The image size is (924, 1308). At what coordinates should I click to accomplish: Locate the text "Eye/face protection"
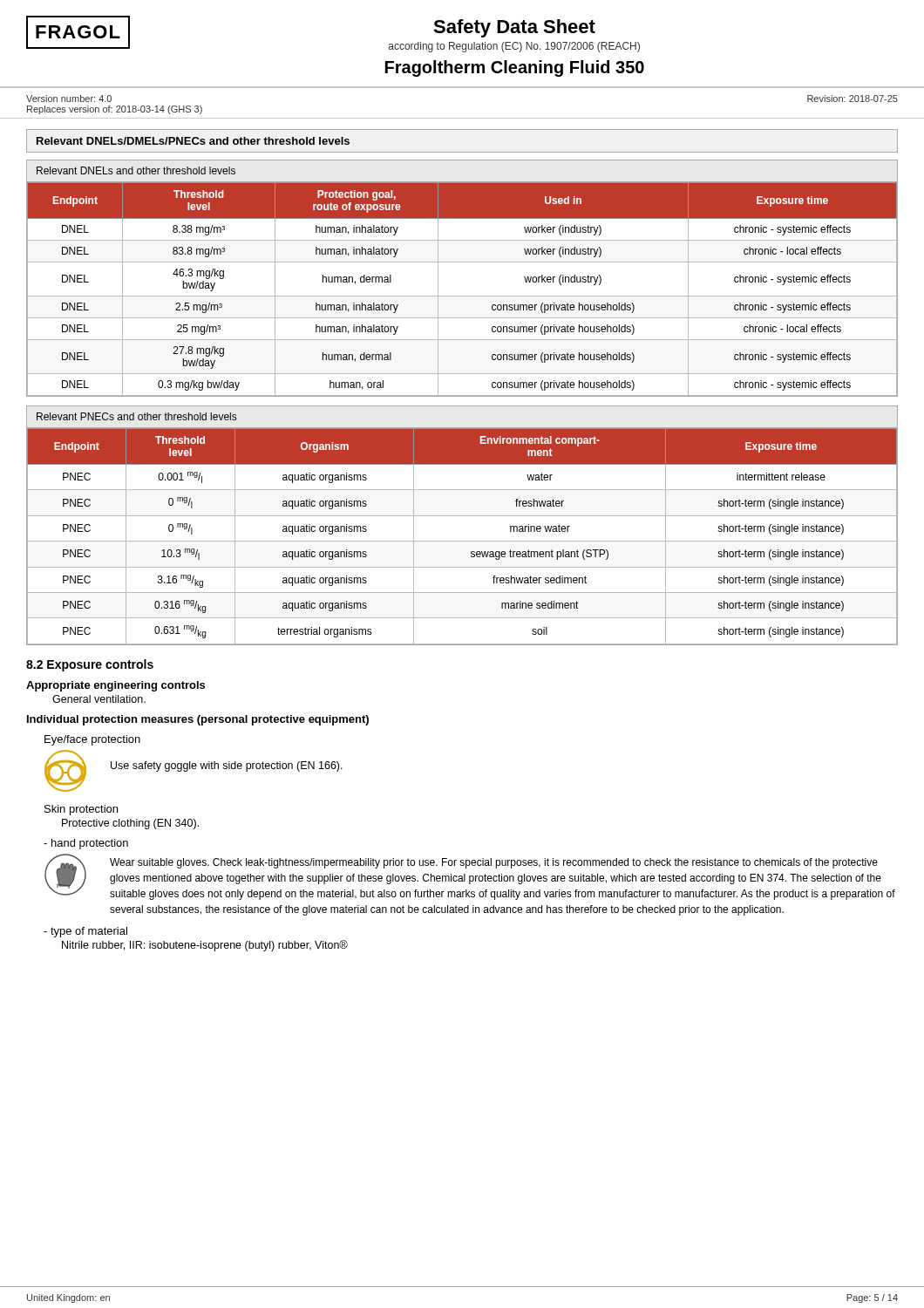click(x=92, y=739)
